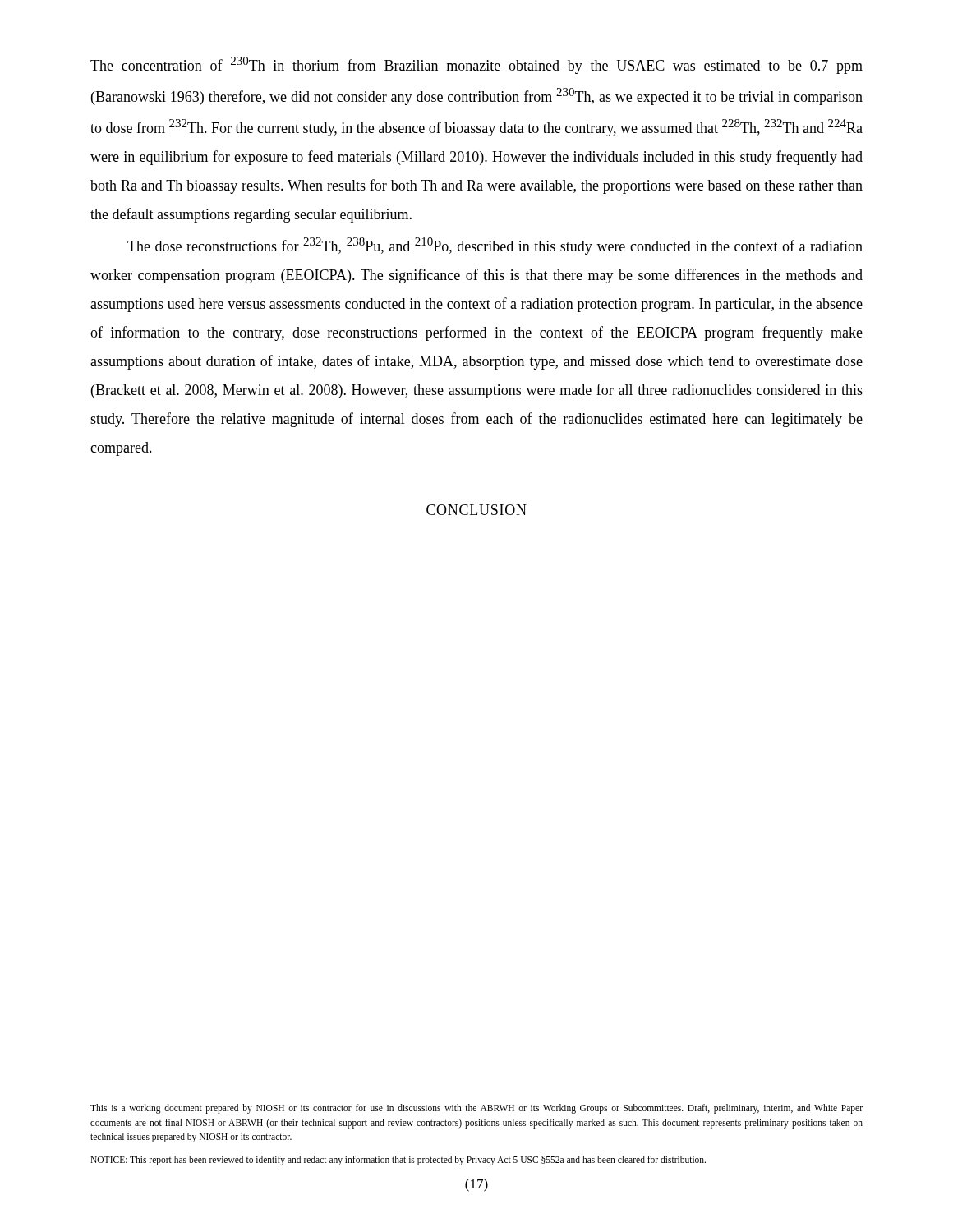The width and height of the screenshot is (953, 1232).
Task: Find the block on this page that starts "The dose reconstructions for 232Th, 238Pu, and"
Action: point(476,346)
